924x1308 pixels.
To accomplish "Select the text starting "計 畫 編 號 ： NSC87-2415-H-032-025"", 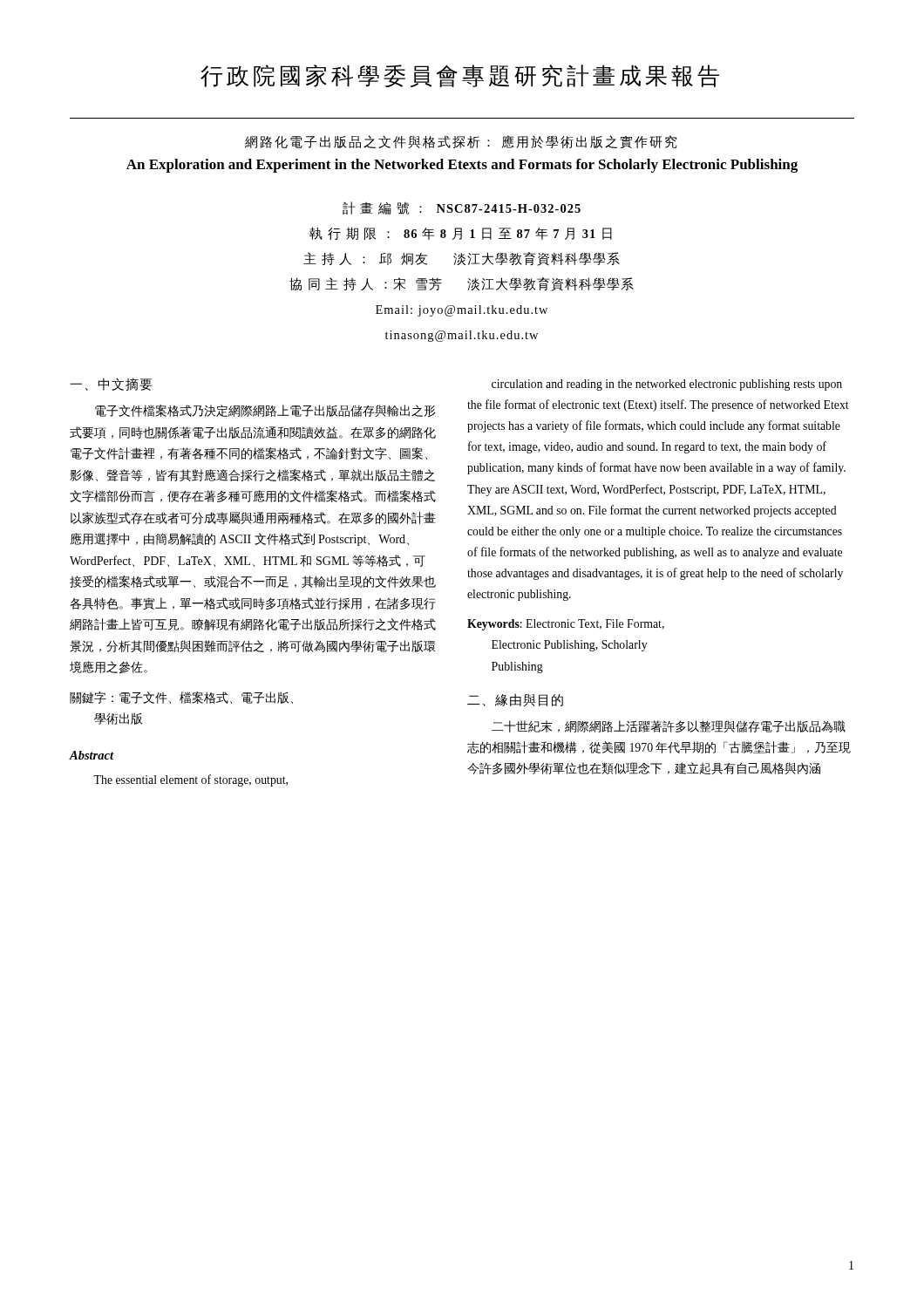I will (462, 272).
